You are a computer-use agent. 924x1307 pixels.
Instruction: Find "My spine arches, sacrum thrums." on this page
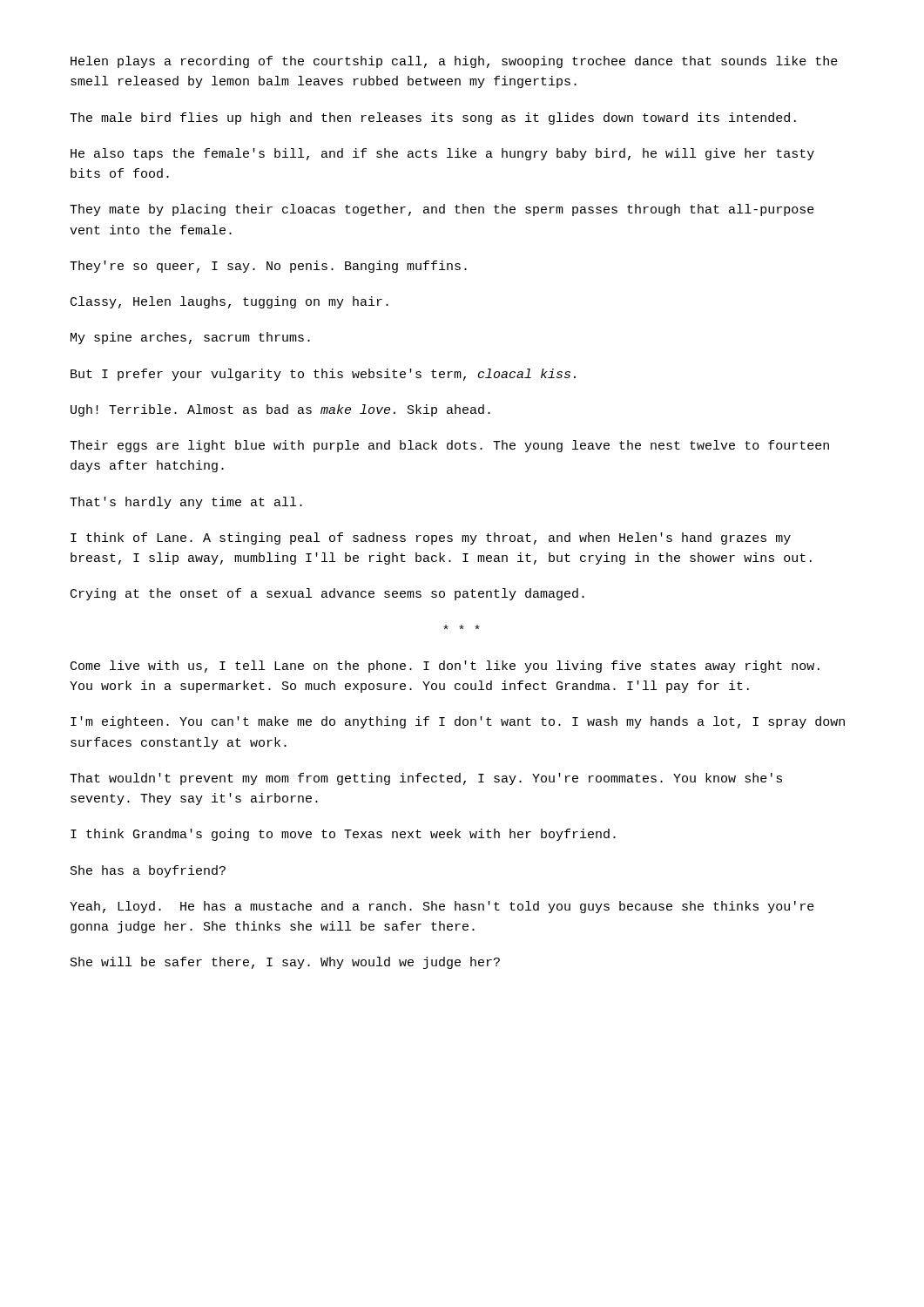click(x=191, y=339)
